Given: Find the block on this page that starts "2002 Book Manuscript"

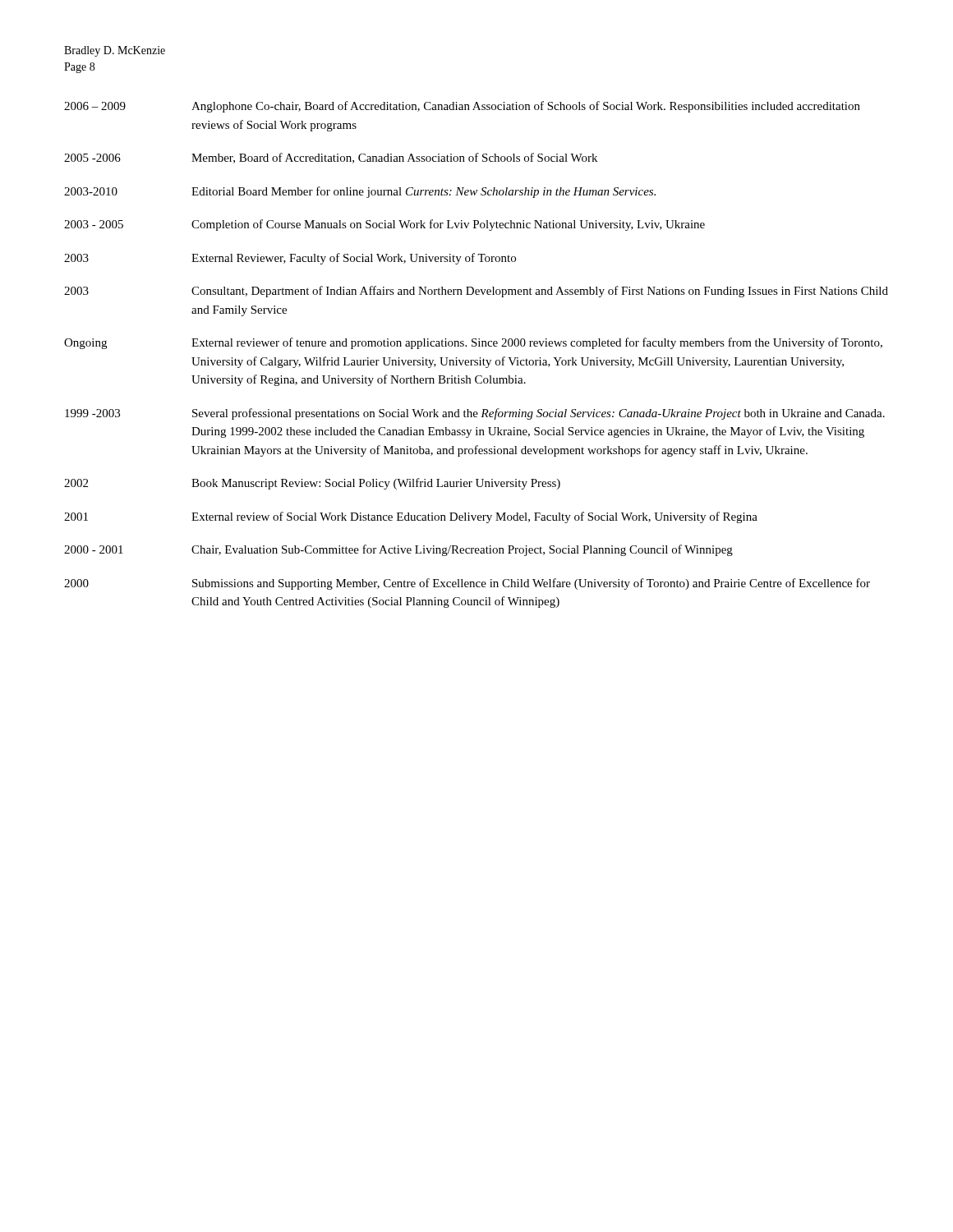Looking at the screenshot, I should pyautogui.click(x=476, y=483).
